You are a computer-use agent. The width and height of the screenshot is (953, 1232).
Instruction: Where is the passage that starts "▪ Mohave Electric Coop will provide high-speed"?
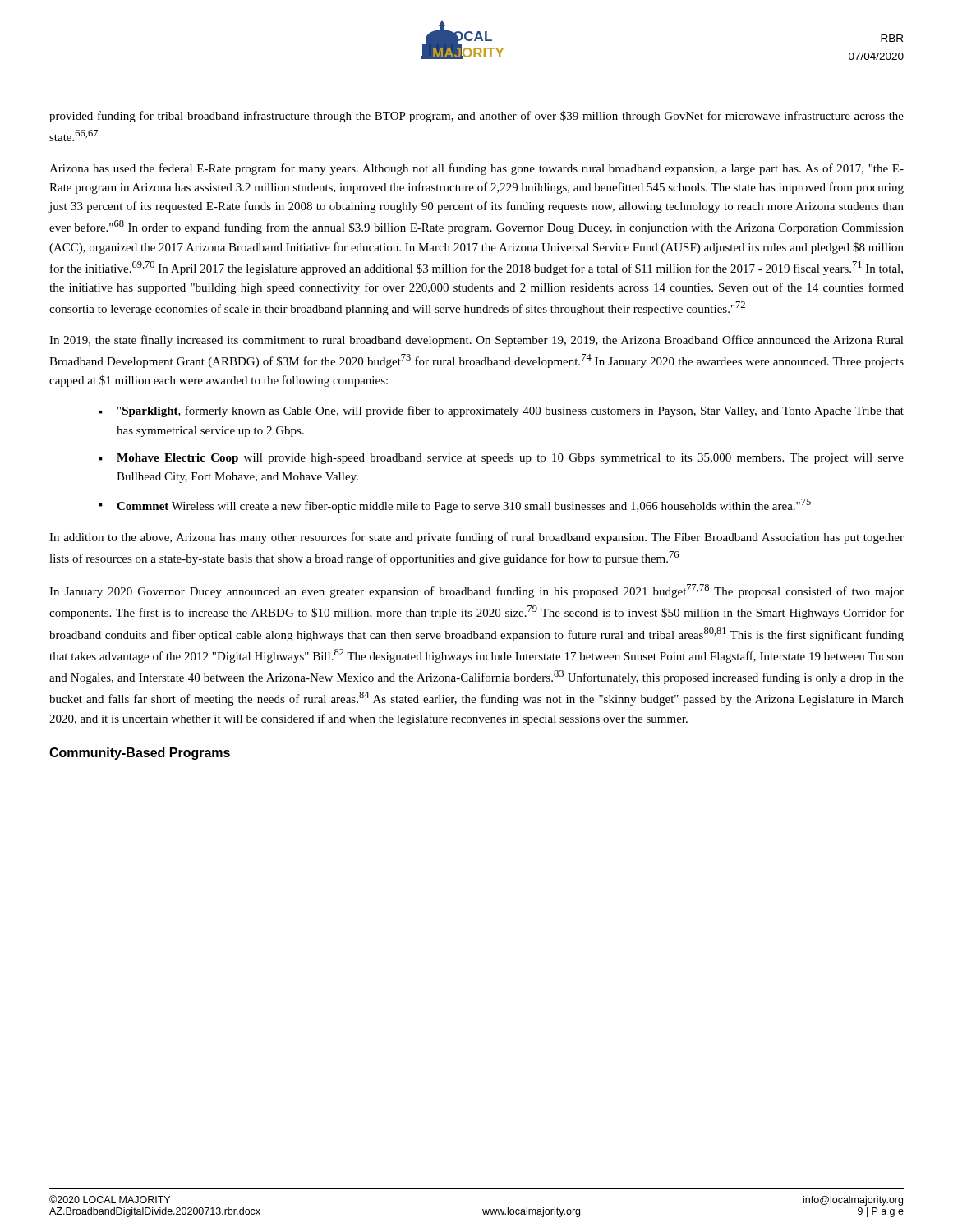point(501,467)
